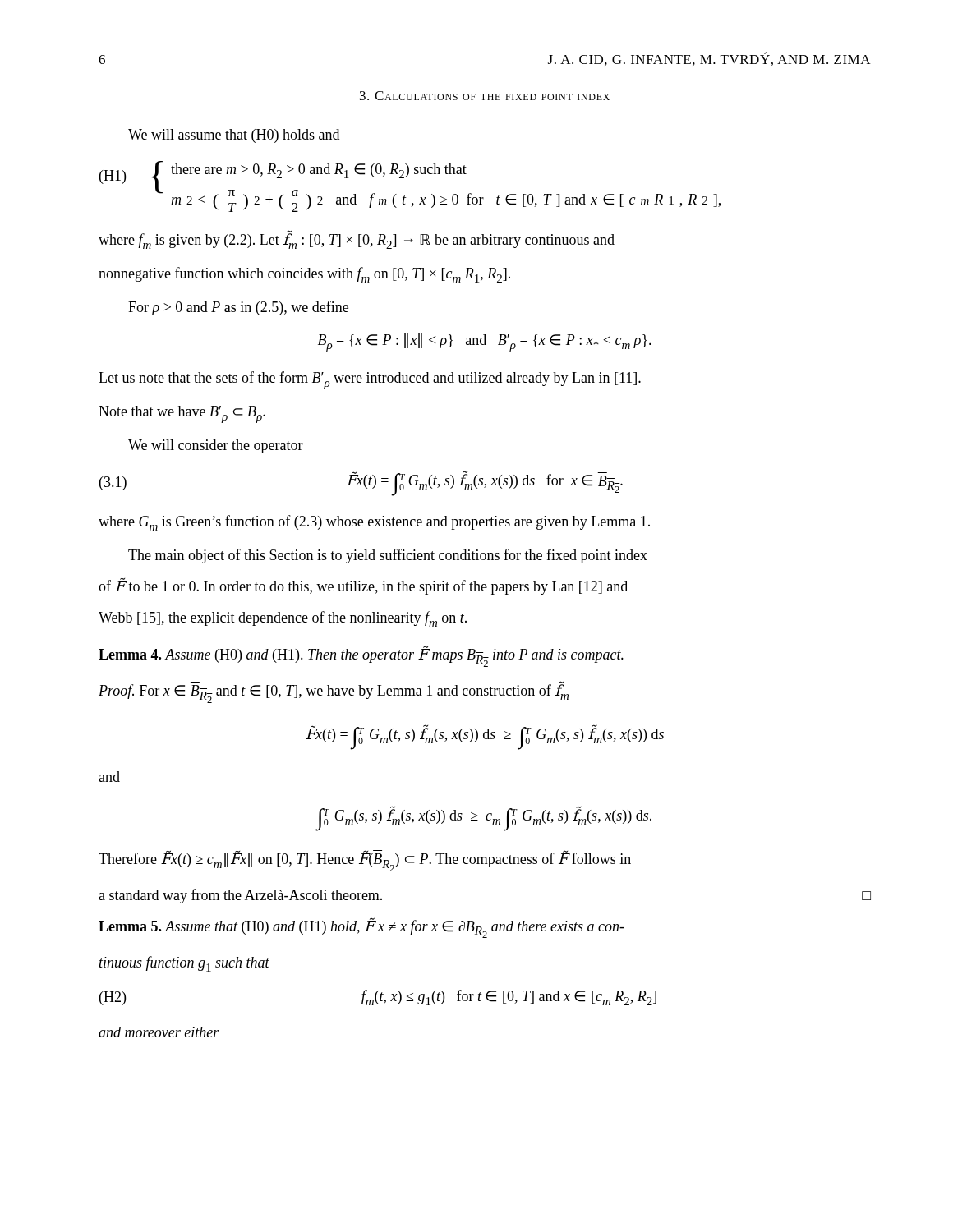Where does it say "We will assume that (H0) holds and"?
The height and width of the screenshot is (1232, 953).
point(234,135)
